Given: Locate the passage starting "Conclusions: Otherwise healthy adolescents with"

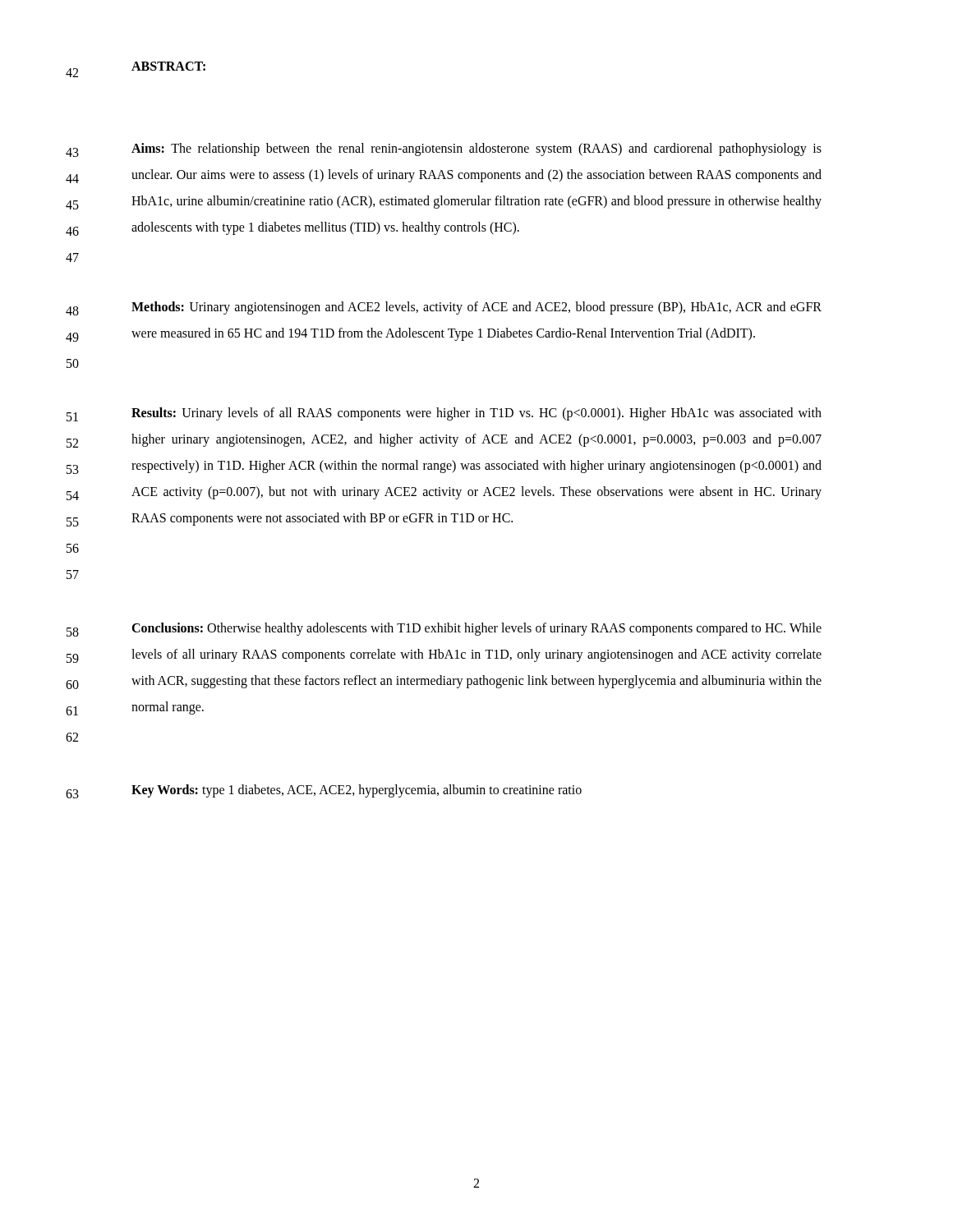Looking at the screenshot, I should point(476,667).
